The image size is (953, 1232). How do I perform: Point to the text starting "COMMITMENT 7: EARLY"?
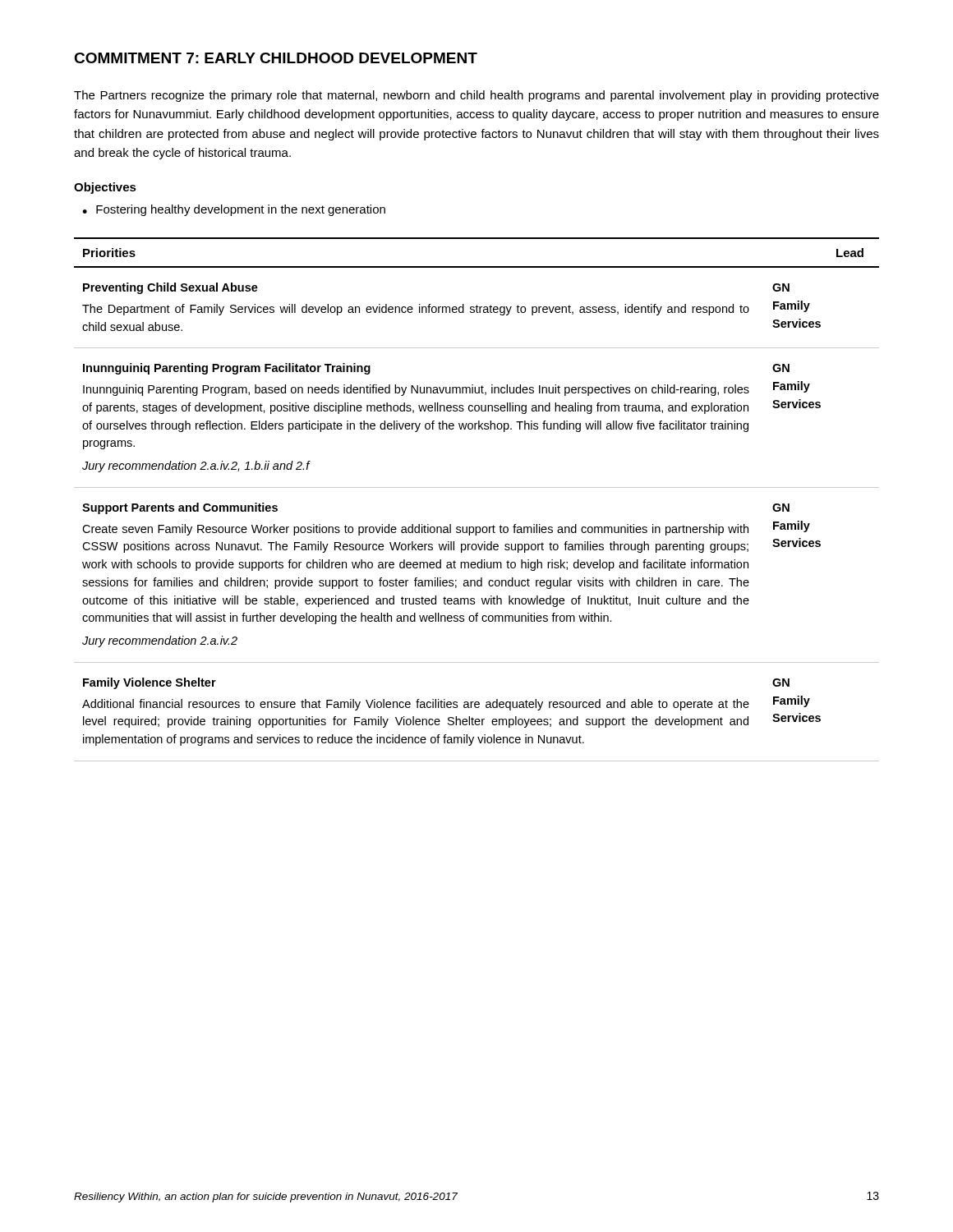tap(276, 58)
